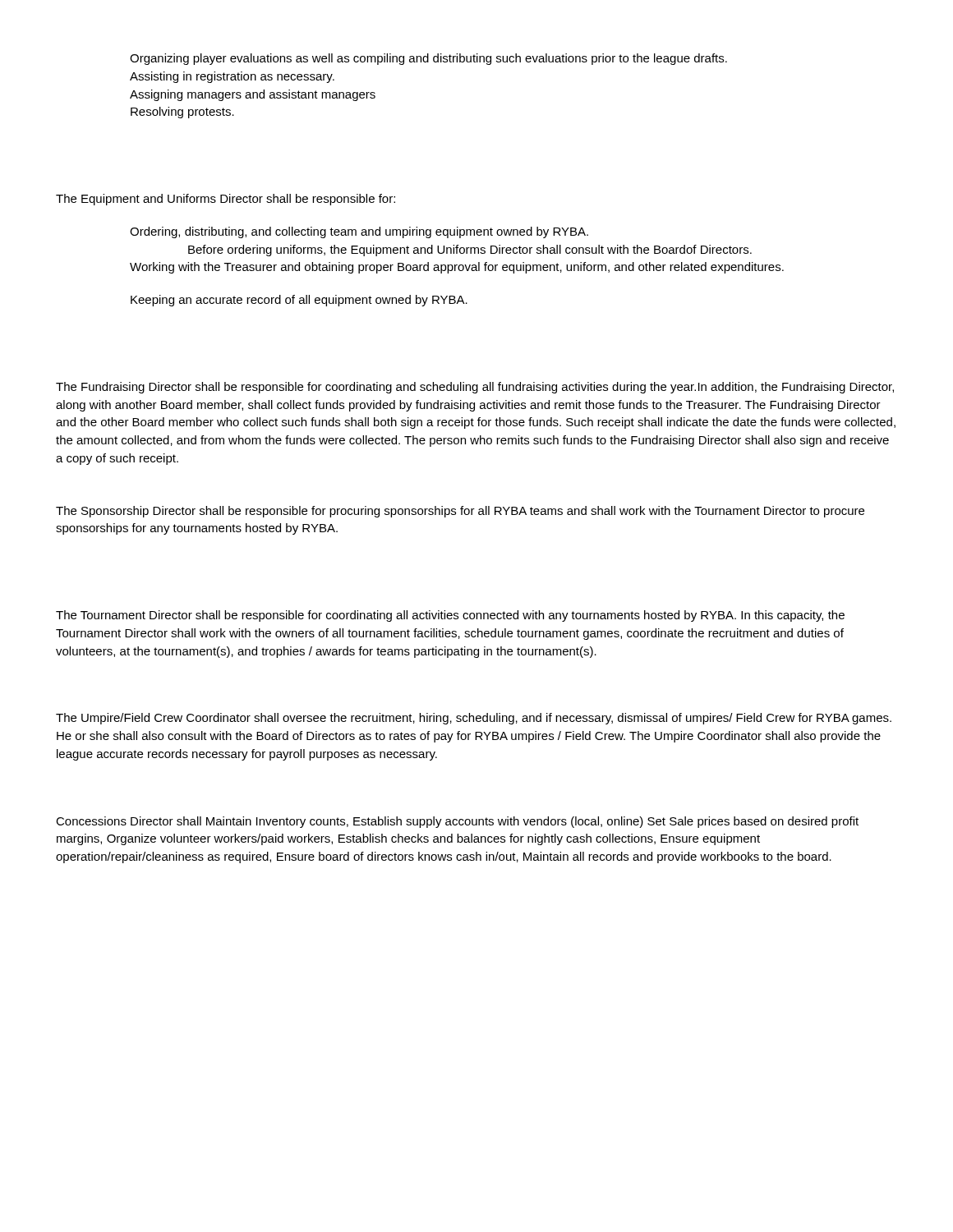Point to the block beginning "The Tournament Director shall be responsible"
This screenshot has width=953, height=1232.
pyautogui.click(x=476, y=633)
